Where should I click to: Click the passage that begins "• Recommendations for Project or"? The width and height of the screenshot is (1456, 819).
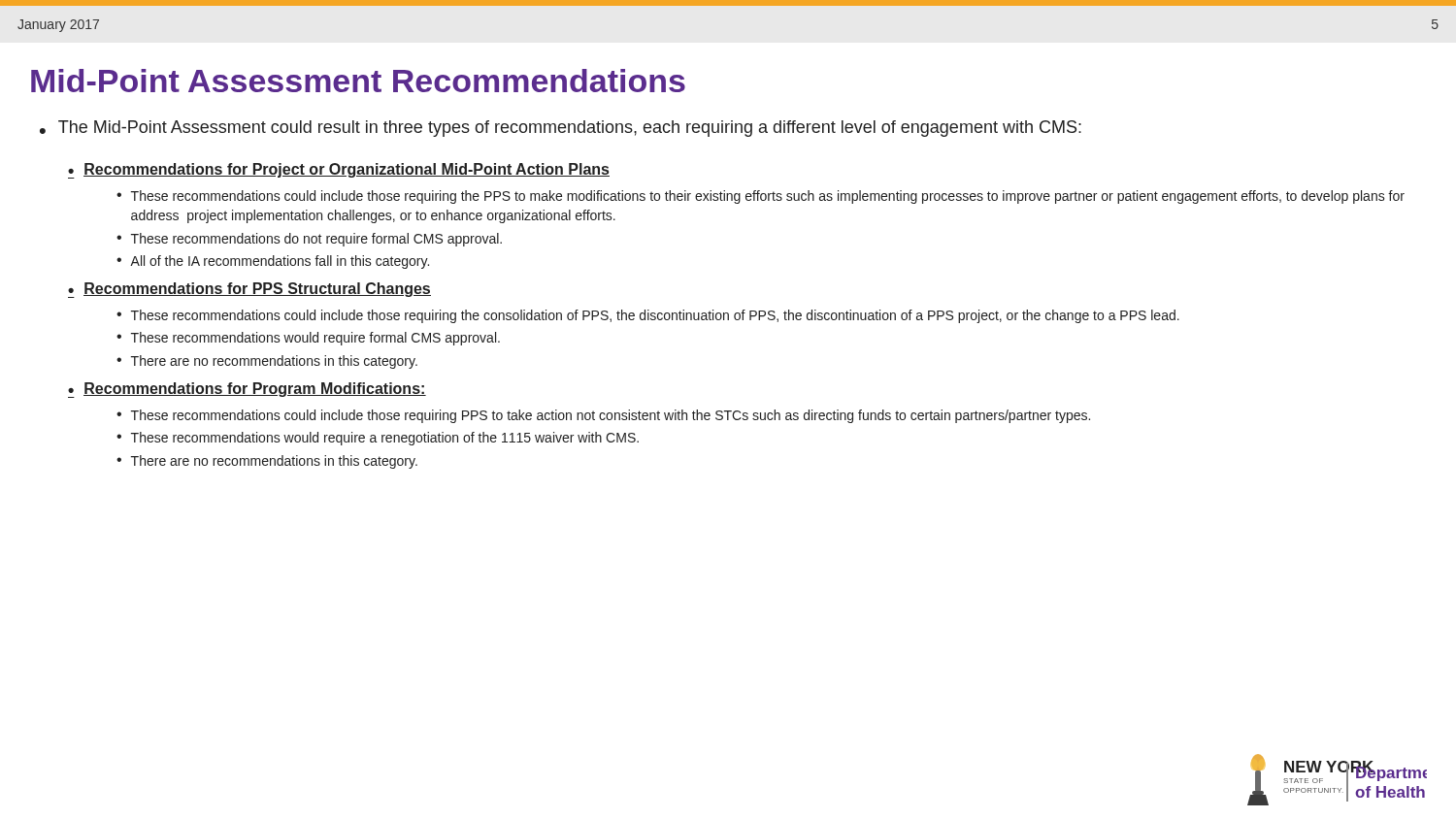(339, 171)
